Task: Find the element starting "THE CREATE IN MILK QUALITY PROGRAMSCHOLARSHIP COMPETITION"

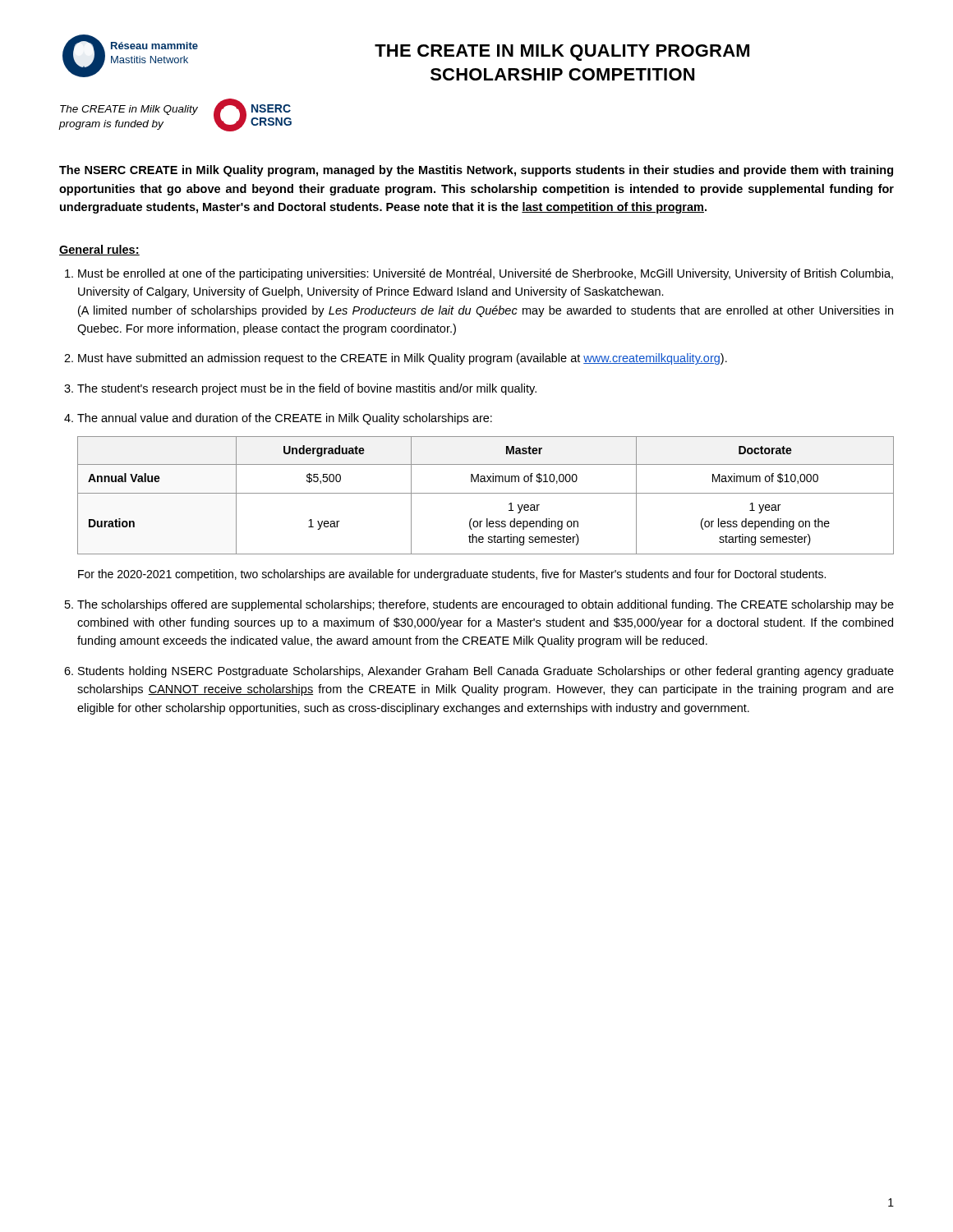Action: pyautogui.click(x=563, y=63)
